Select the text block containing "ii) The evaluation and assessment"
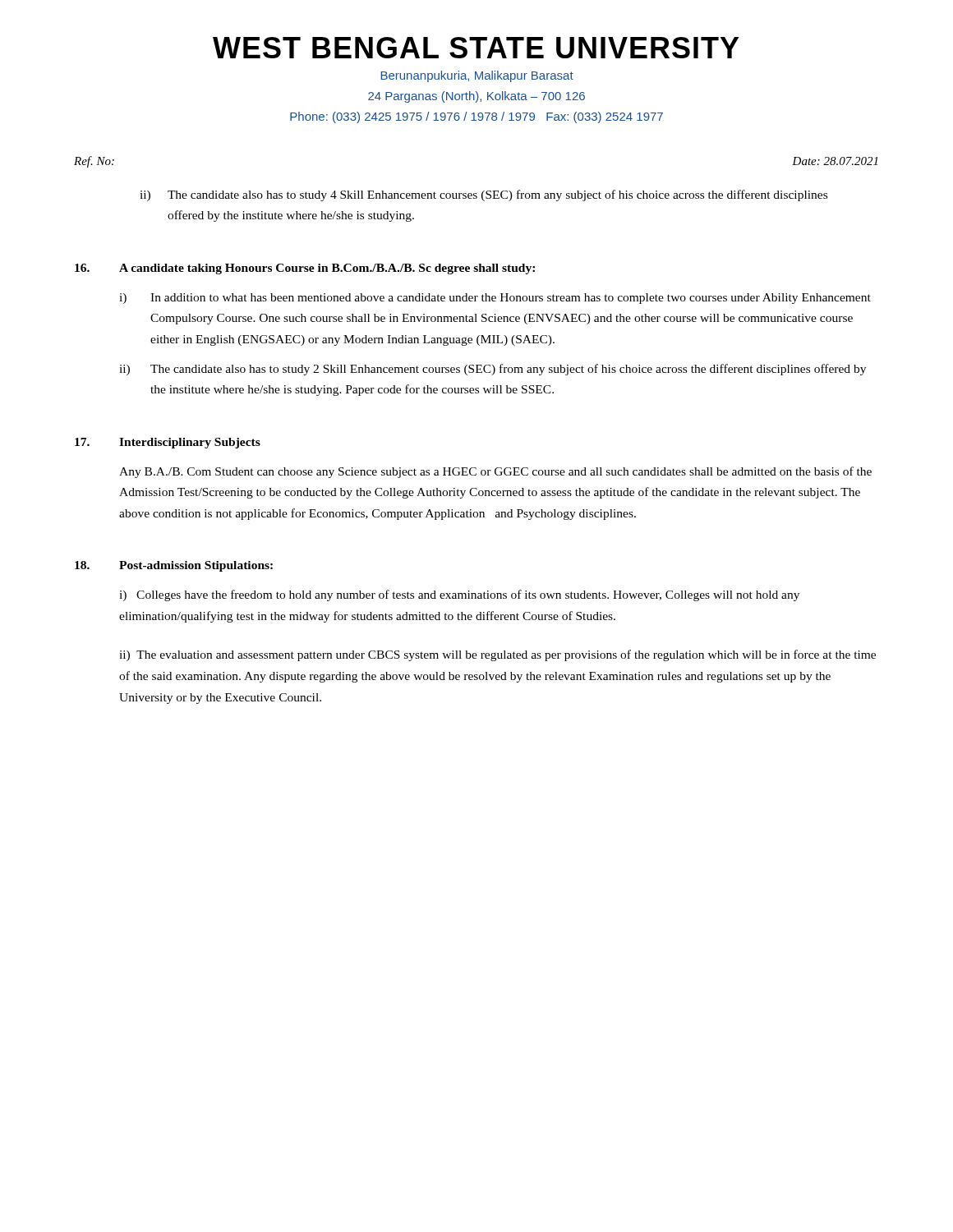 tap(498, 676)
